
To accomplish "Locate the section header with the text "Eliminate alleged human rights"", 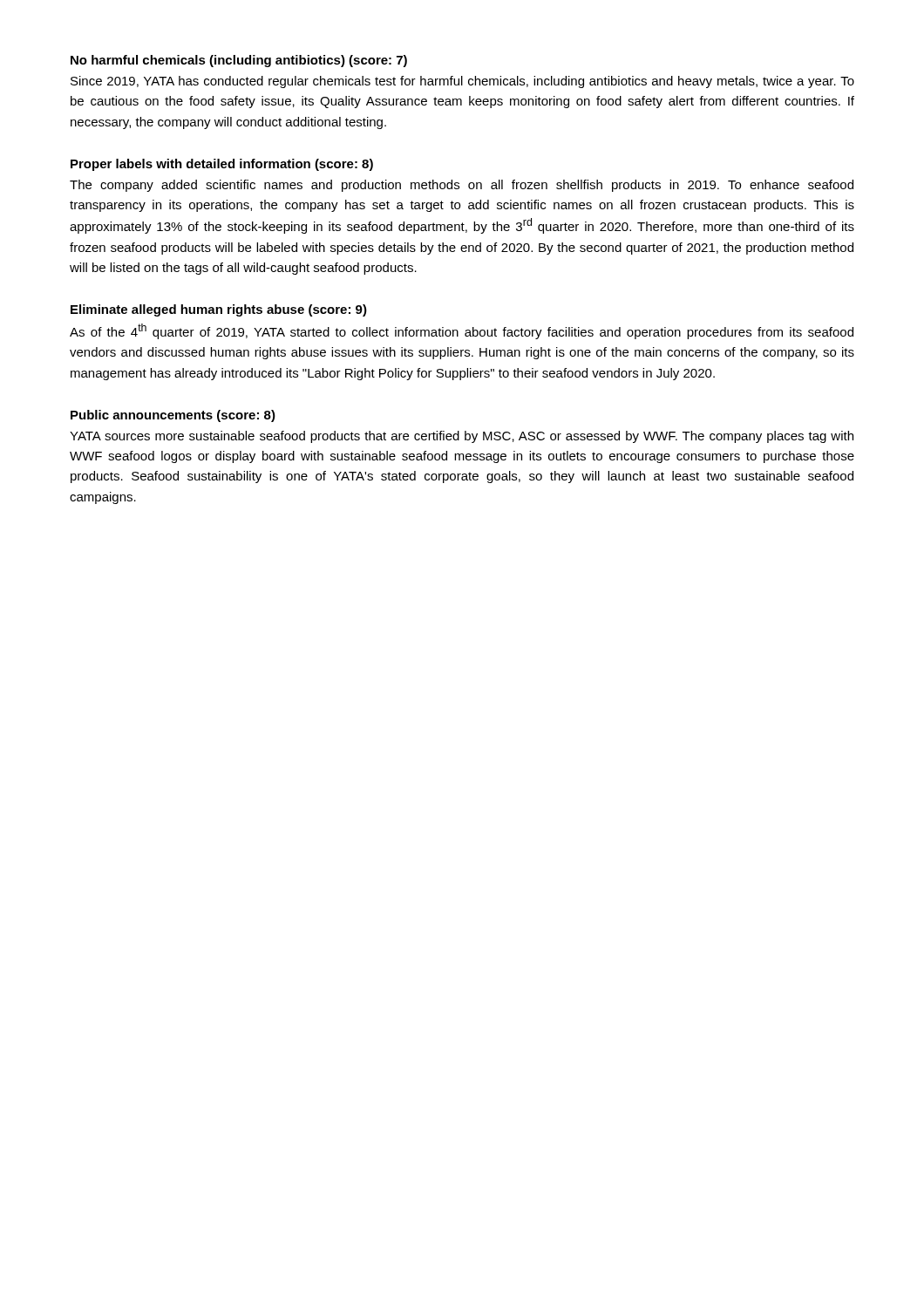I will coord(218,309).
